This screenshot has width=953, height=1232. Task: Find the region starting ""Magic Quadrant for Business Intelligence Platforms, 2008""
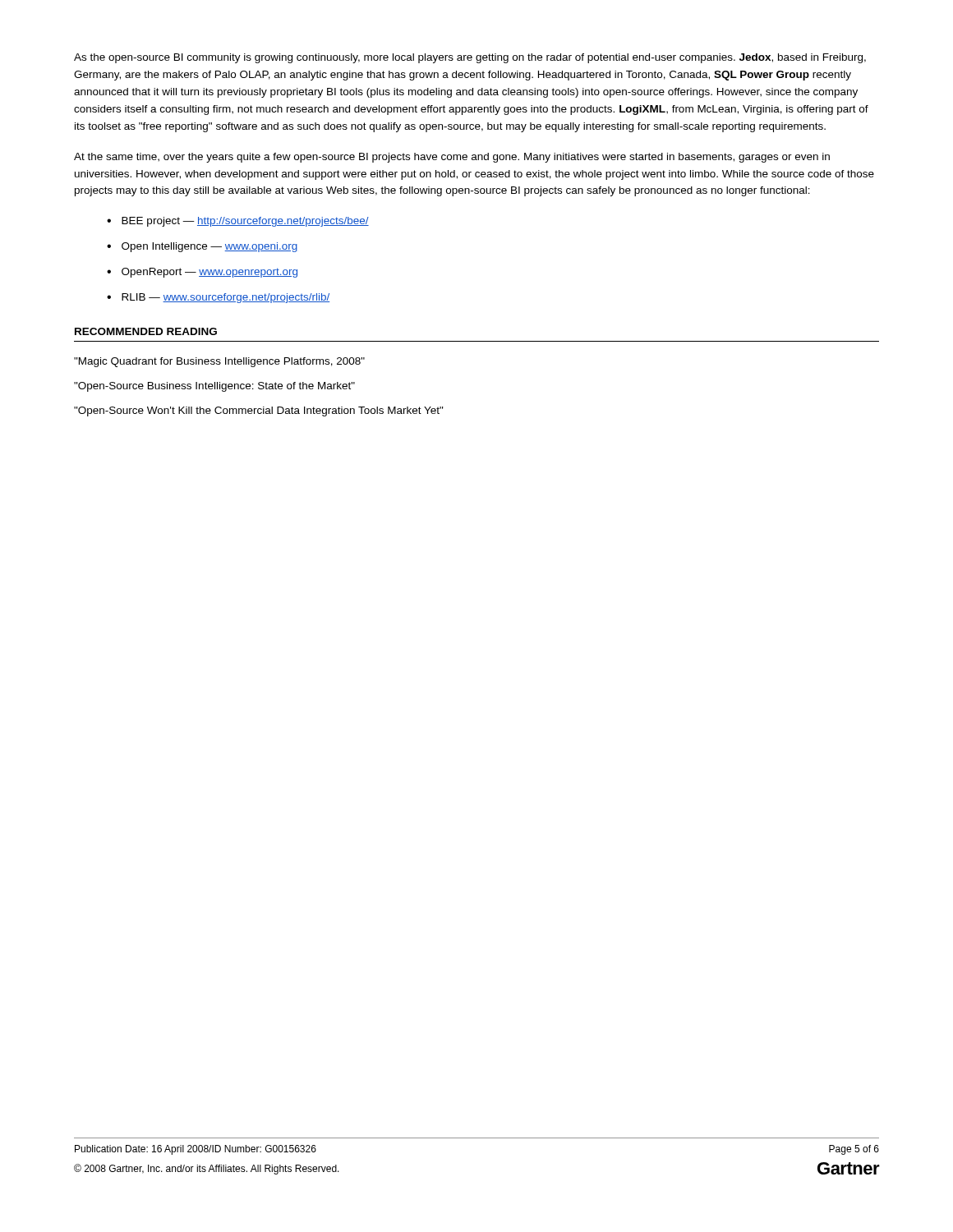click(x=219, y=361)
